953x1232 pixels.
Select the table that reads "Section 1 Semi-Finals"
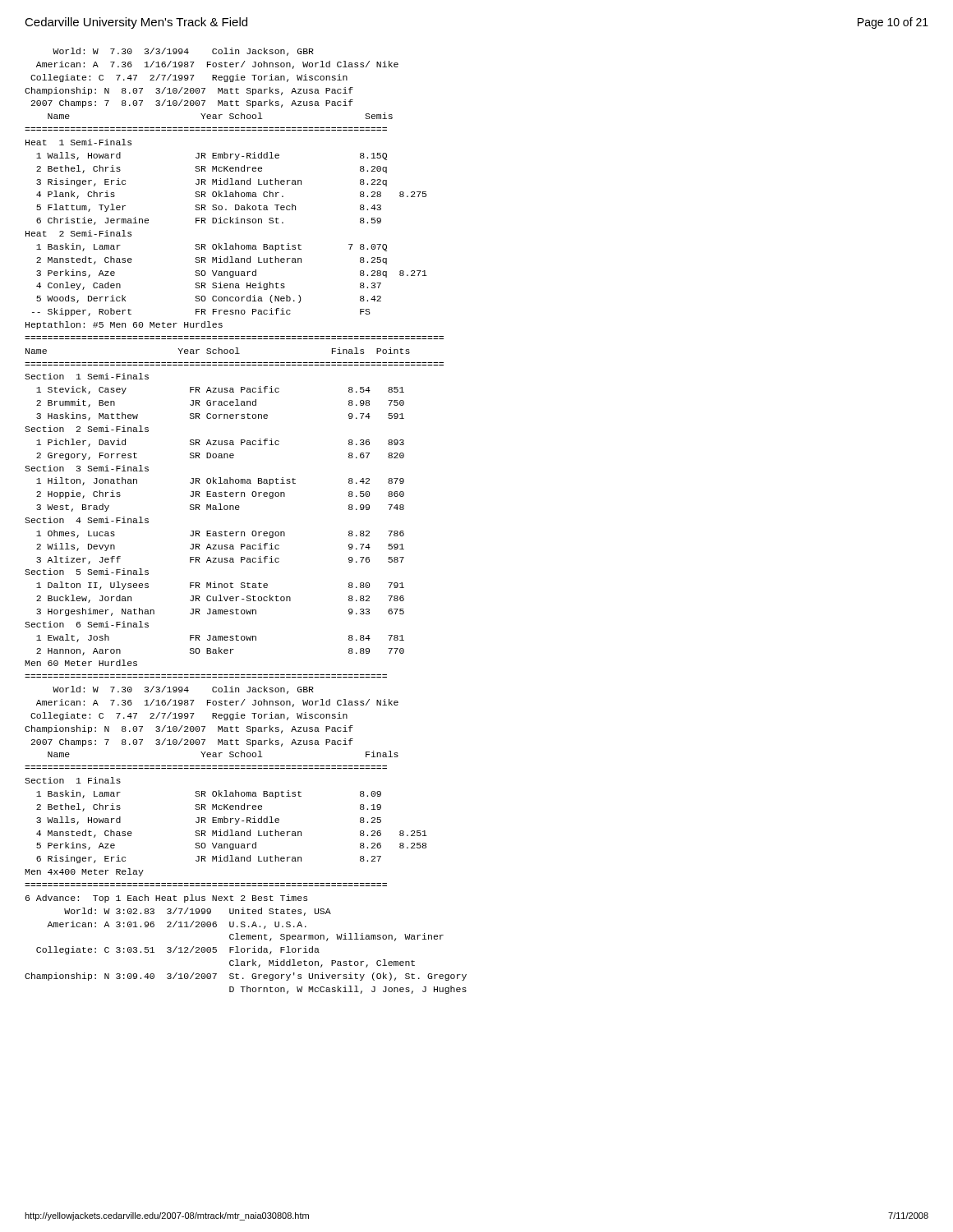[476, 514]
